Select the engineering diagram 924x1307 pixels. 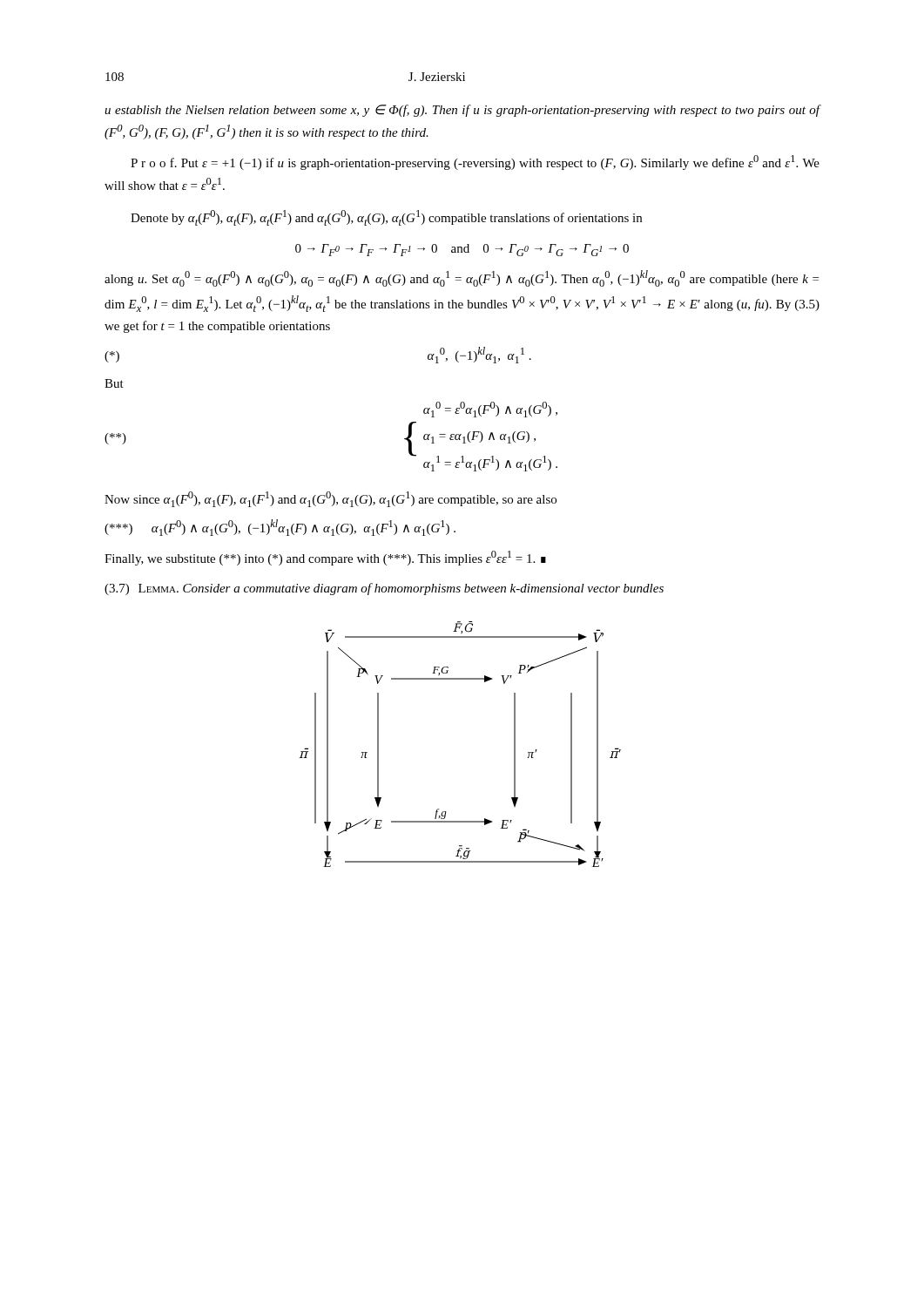[462, 753]
